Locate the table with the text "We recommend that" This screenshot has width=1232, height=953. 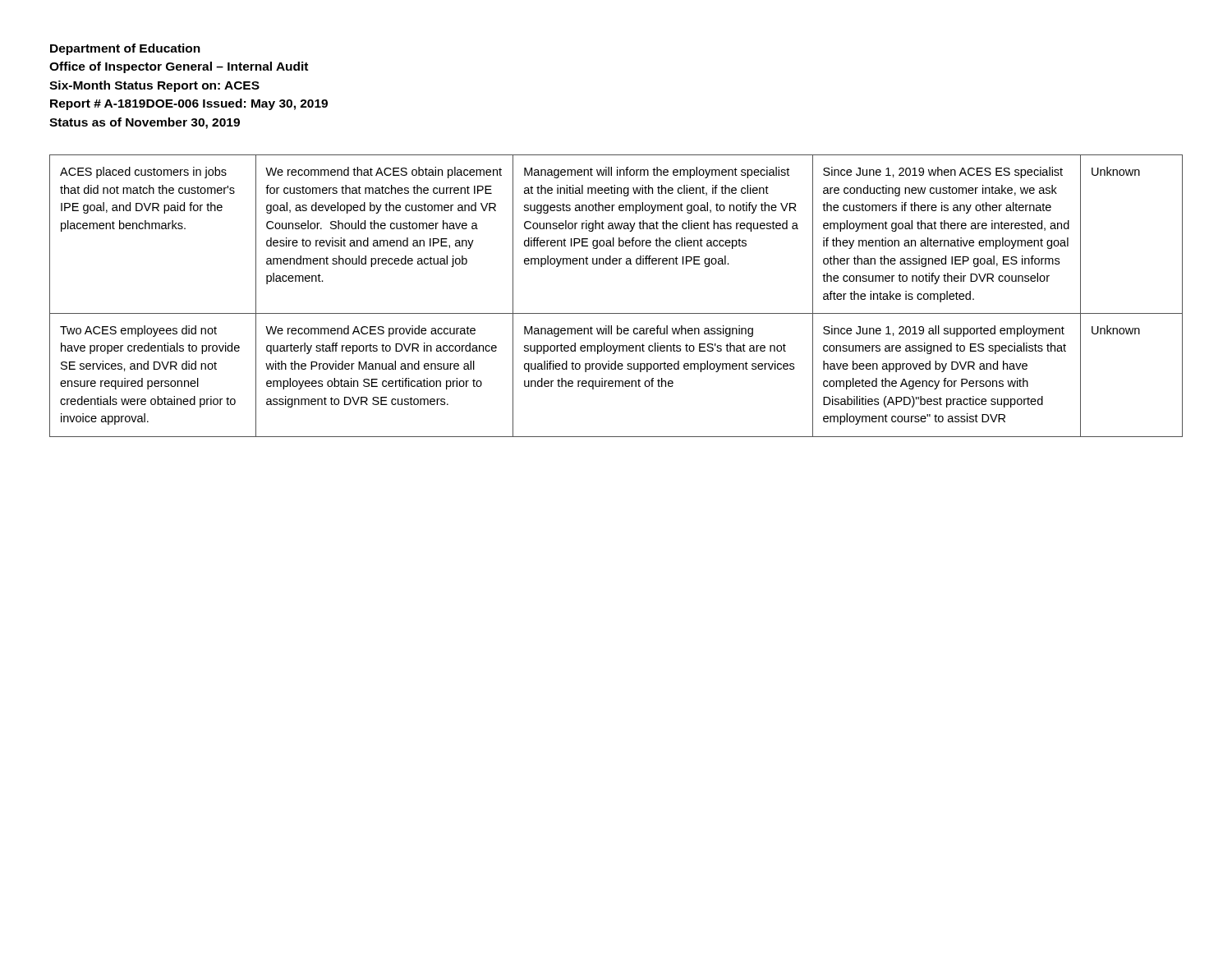[x=616, y=296]
